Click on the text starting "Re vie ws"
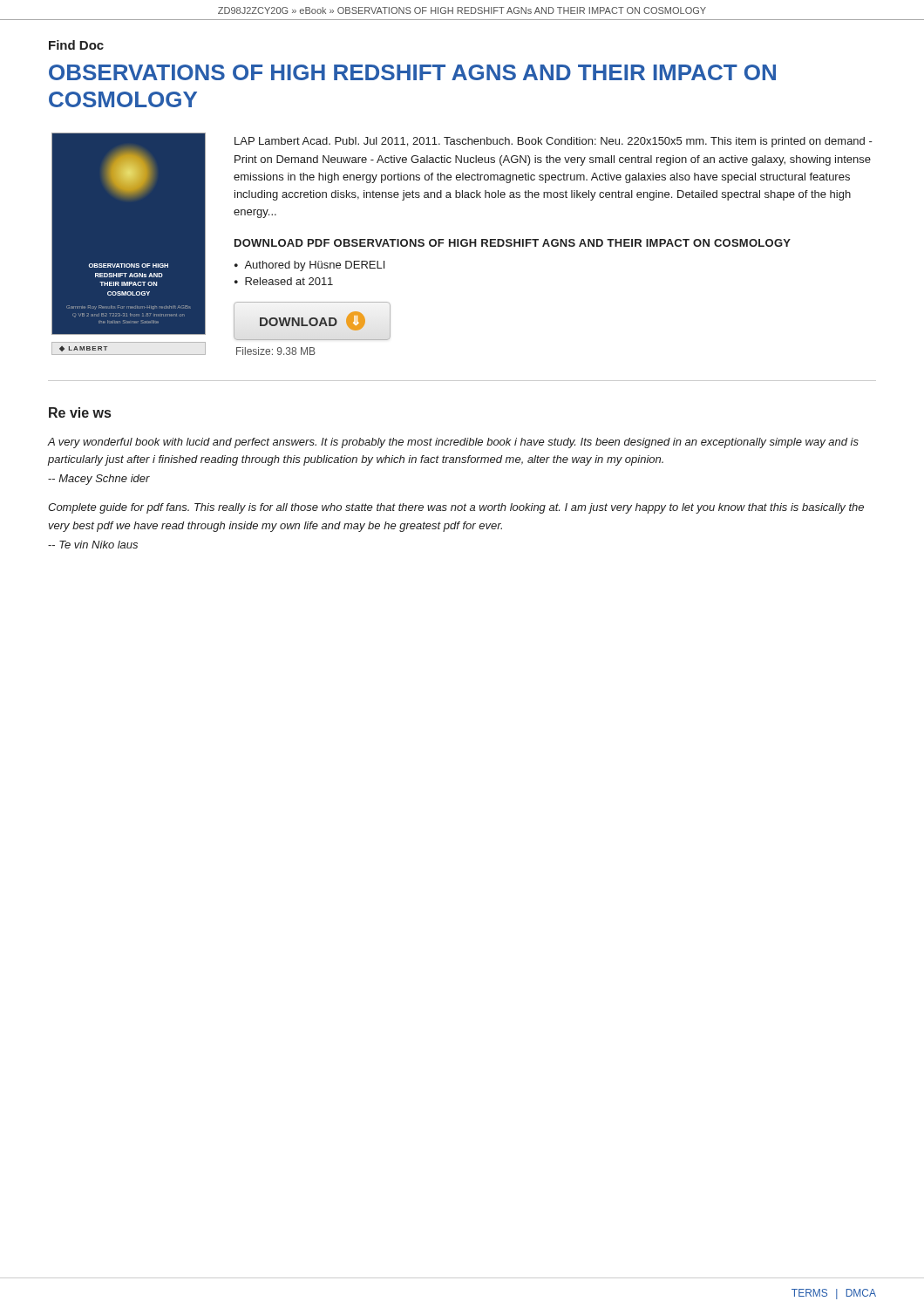Image resolution: width=924 pixels, height=1308 pixels. tap(80, 413)
